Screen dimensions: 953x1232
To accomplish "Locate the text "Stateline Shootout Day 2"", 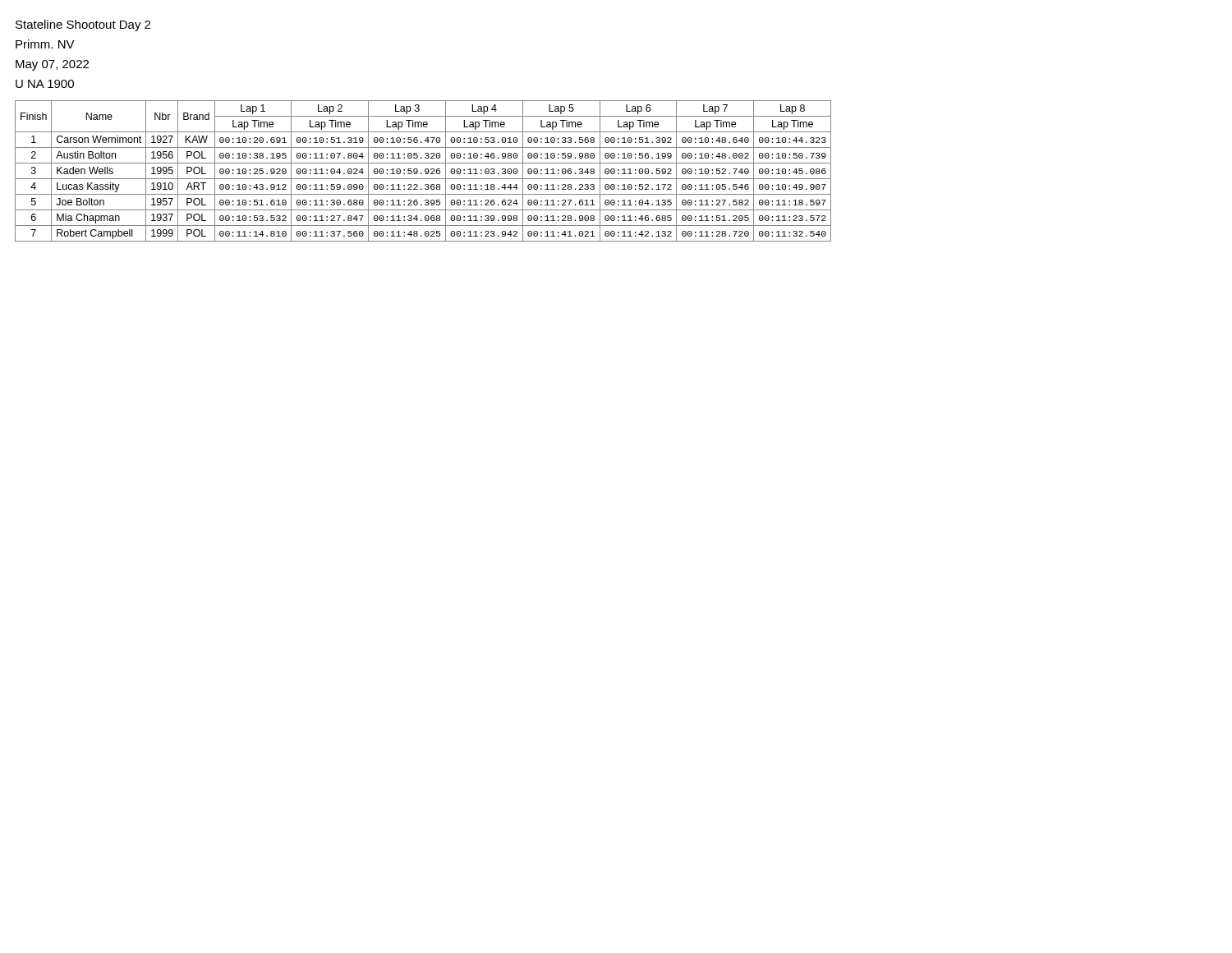I will [x=83, y=24].
